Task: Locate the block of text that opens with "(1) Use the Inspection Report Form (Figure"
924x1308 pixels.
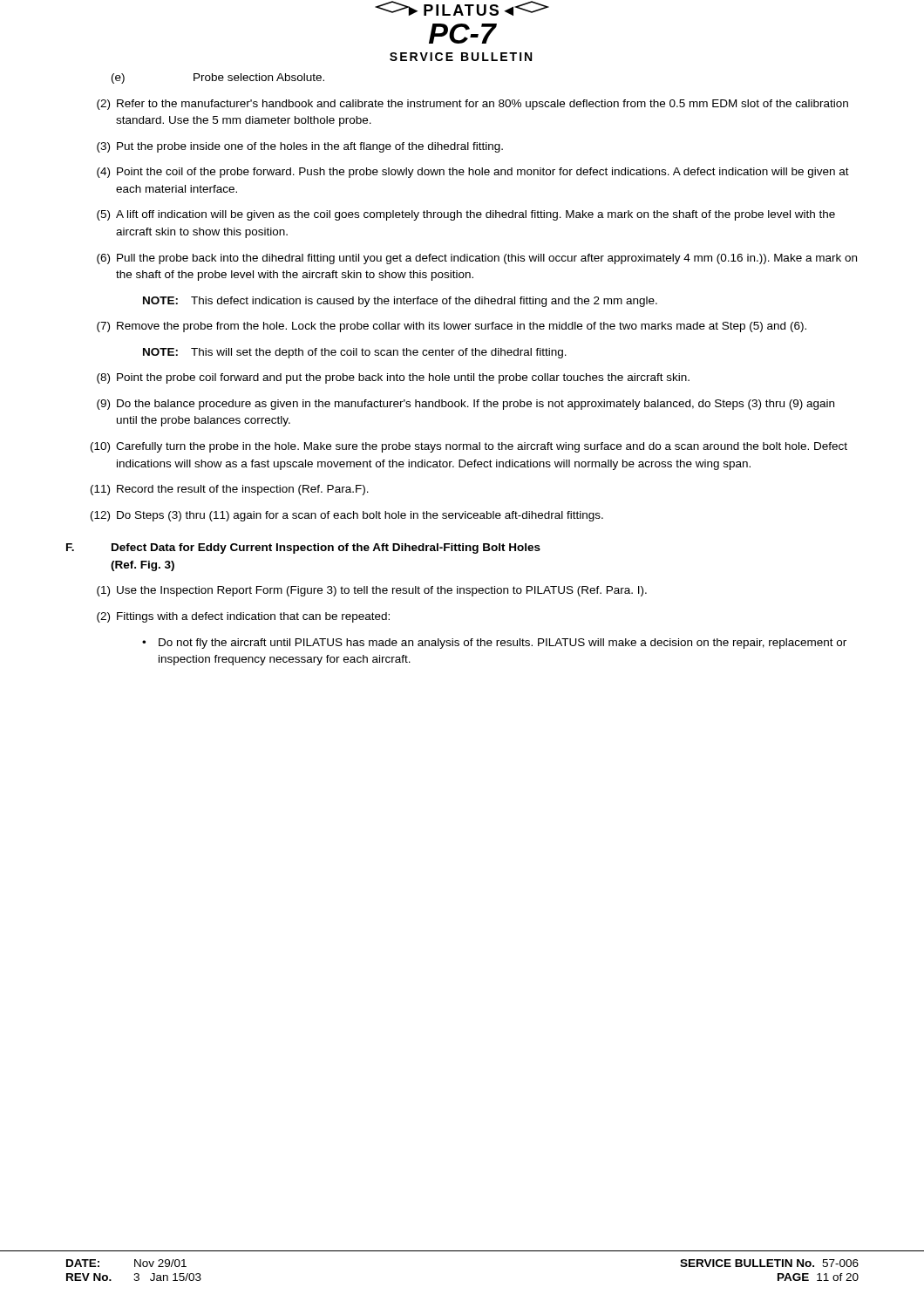Action: 462,590
